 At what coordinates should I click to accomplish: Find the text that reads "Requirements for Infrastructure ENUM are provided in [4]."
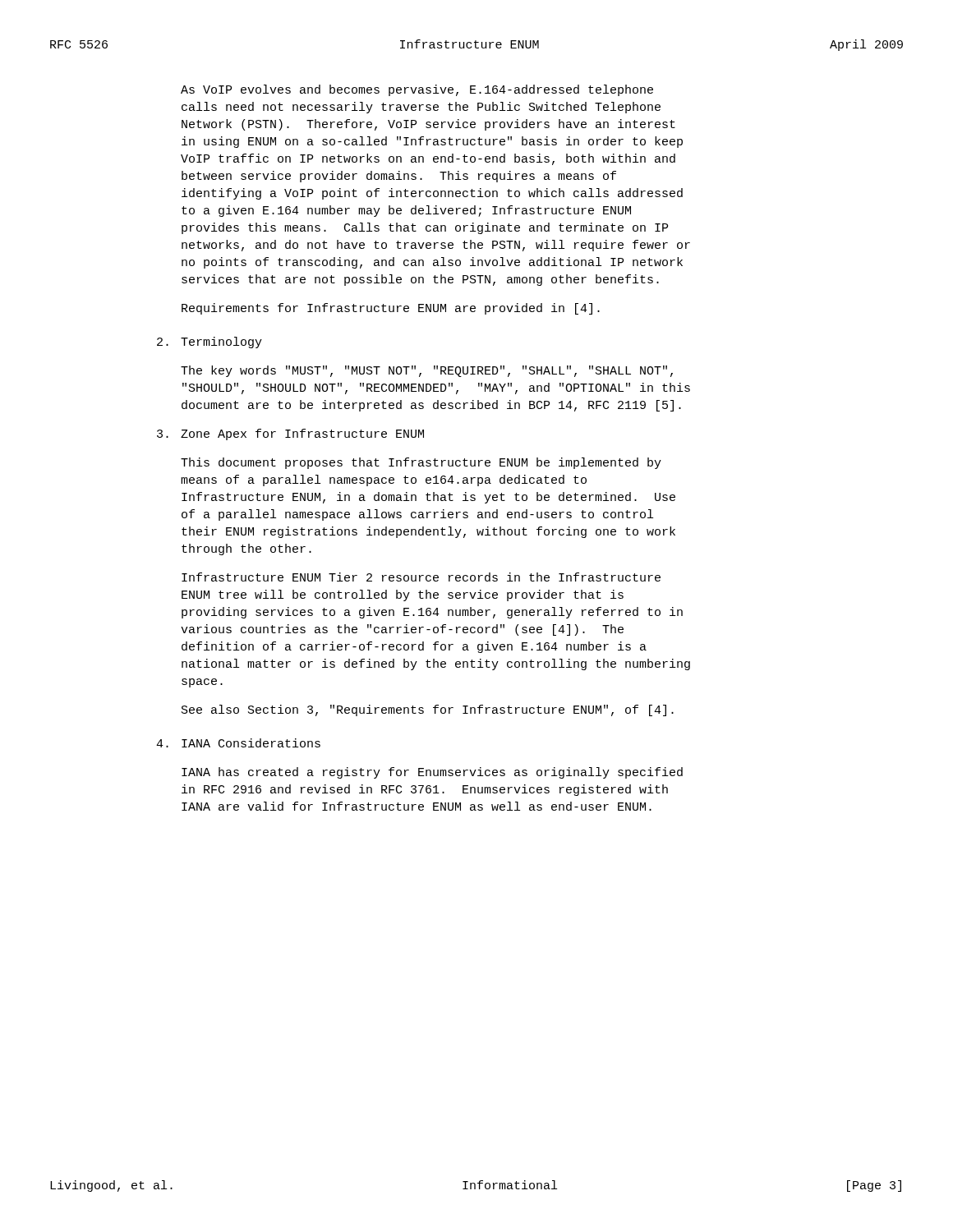point(392,309)
